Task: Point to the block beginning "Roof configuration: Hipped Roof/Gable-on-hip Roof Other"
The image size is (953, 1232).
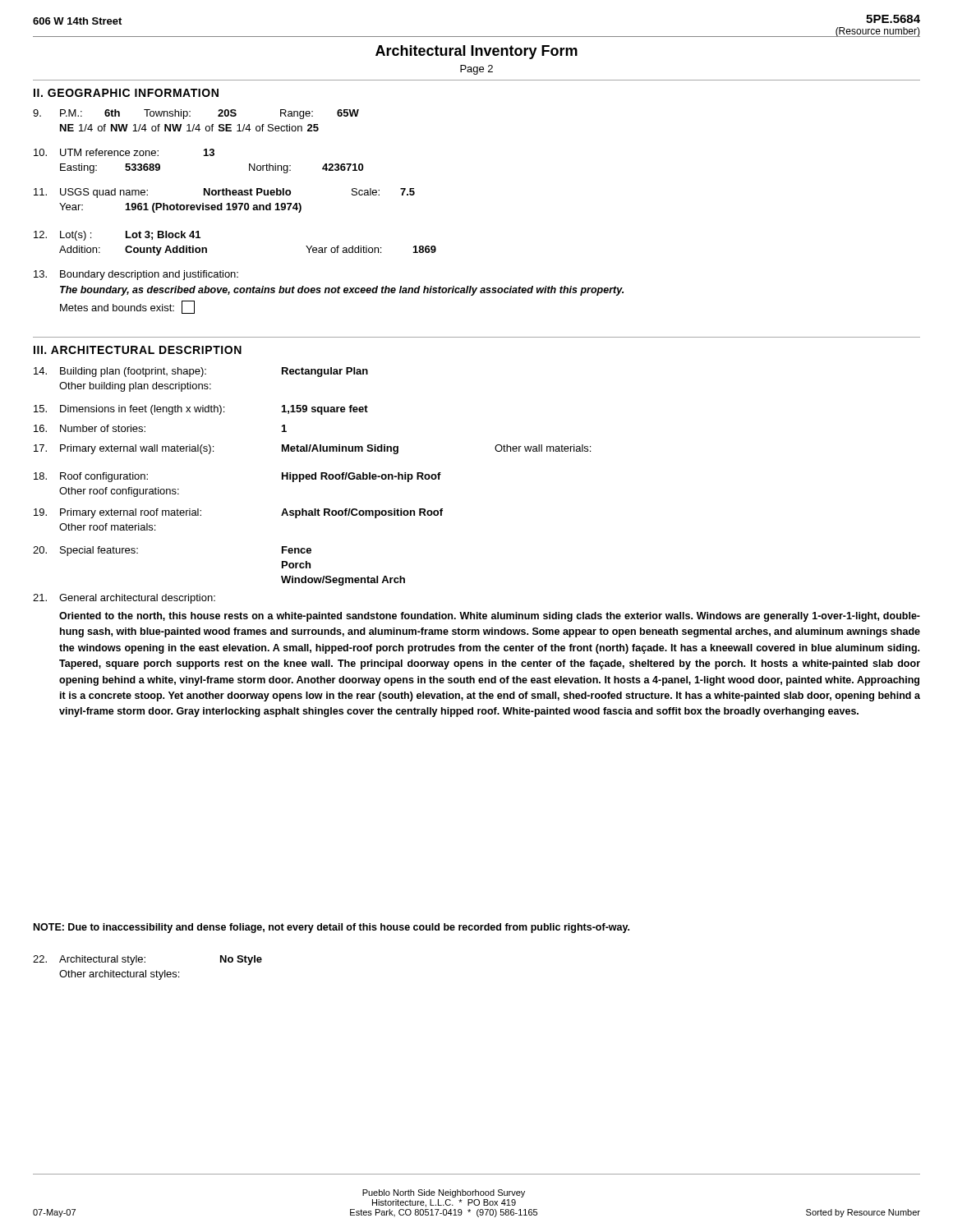Action: pos(104,477)
